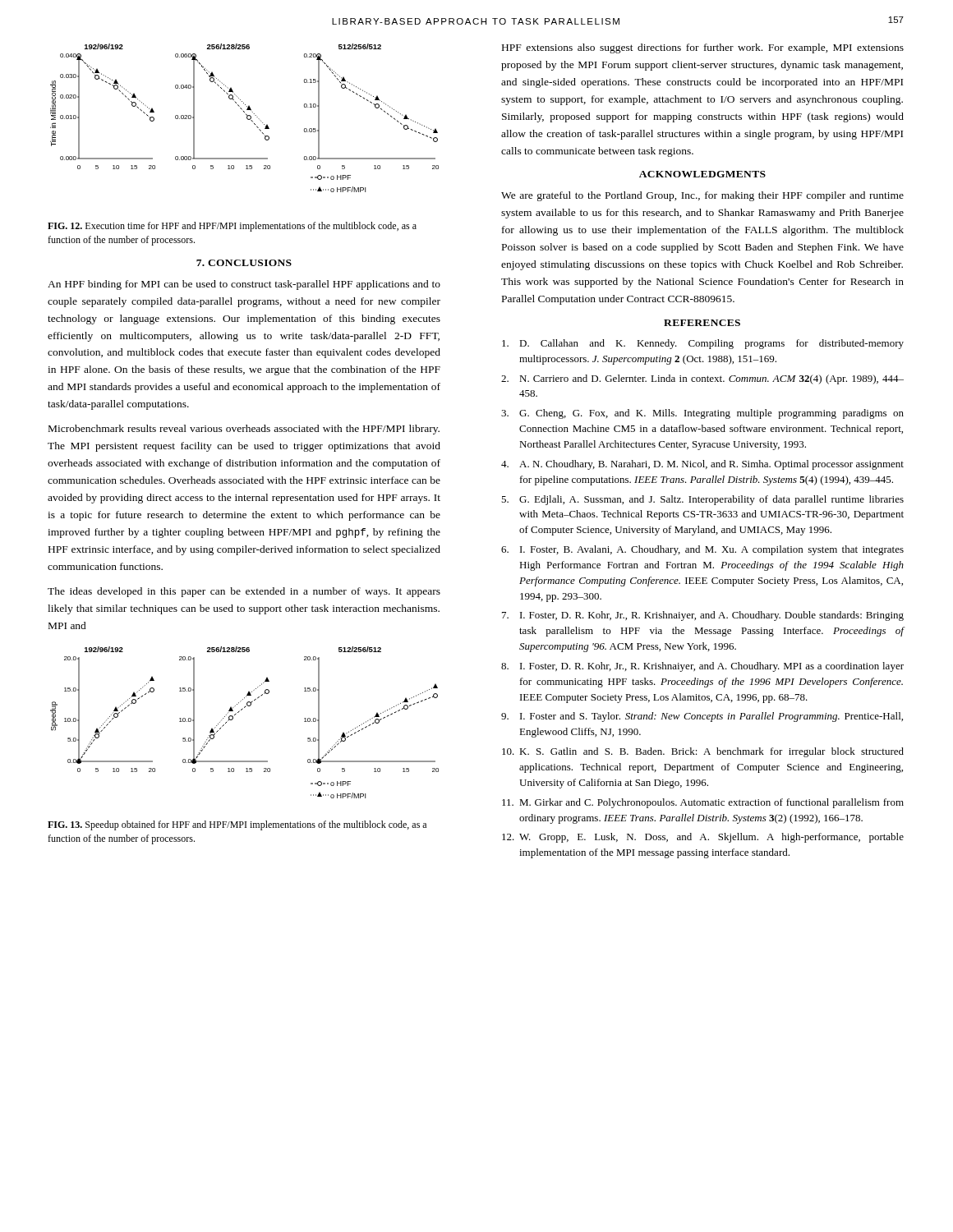The height and width of the screenshot is (1232, 953).
Task: Find the block on this page that starts "3. G. Cheng, G. Fox, and"
Action: [x=702, y=429]
